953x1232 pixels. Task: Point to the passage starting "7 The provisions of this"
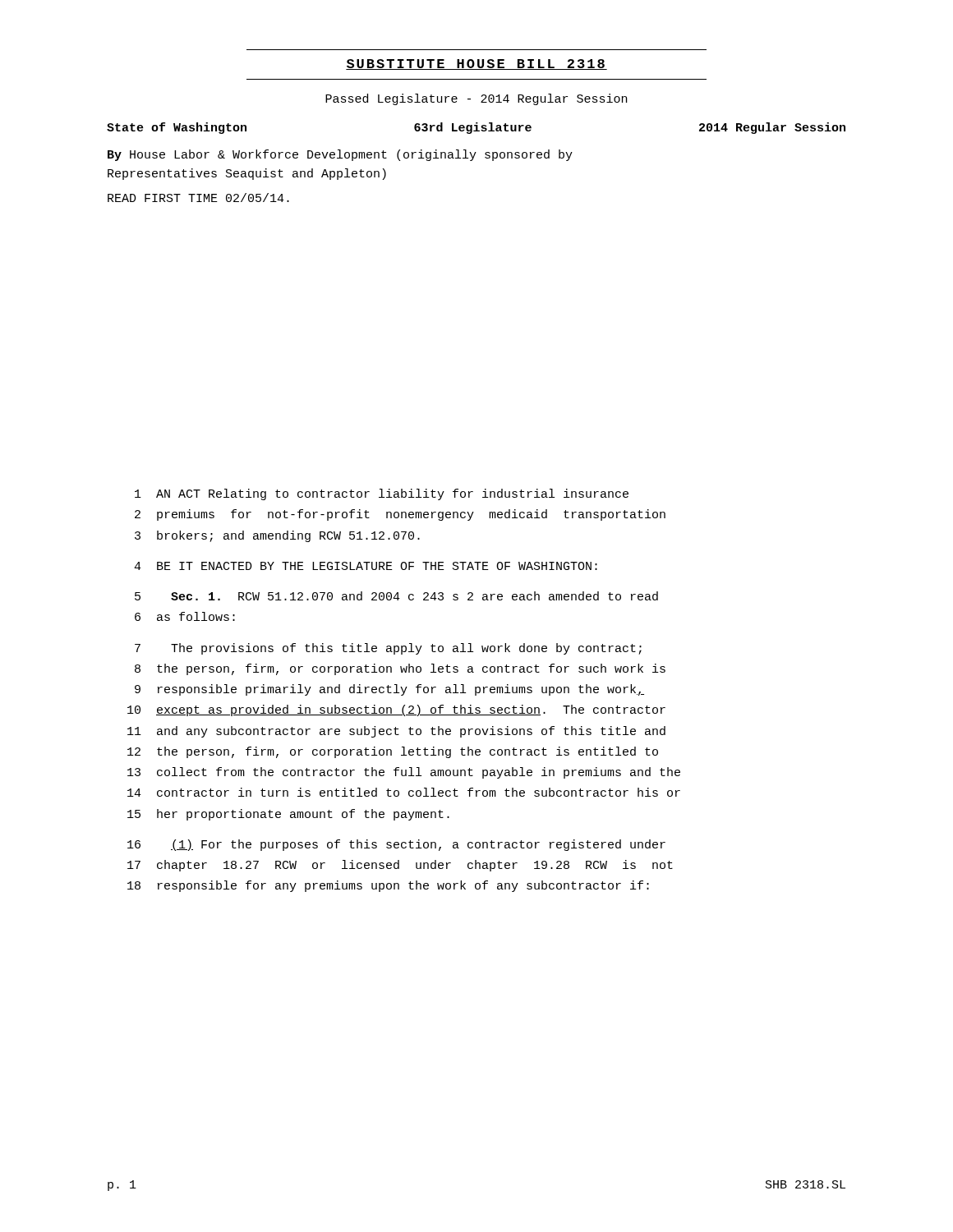476,732
